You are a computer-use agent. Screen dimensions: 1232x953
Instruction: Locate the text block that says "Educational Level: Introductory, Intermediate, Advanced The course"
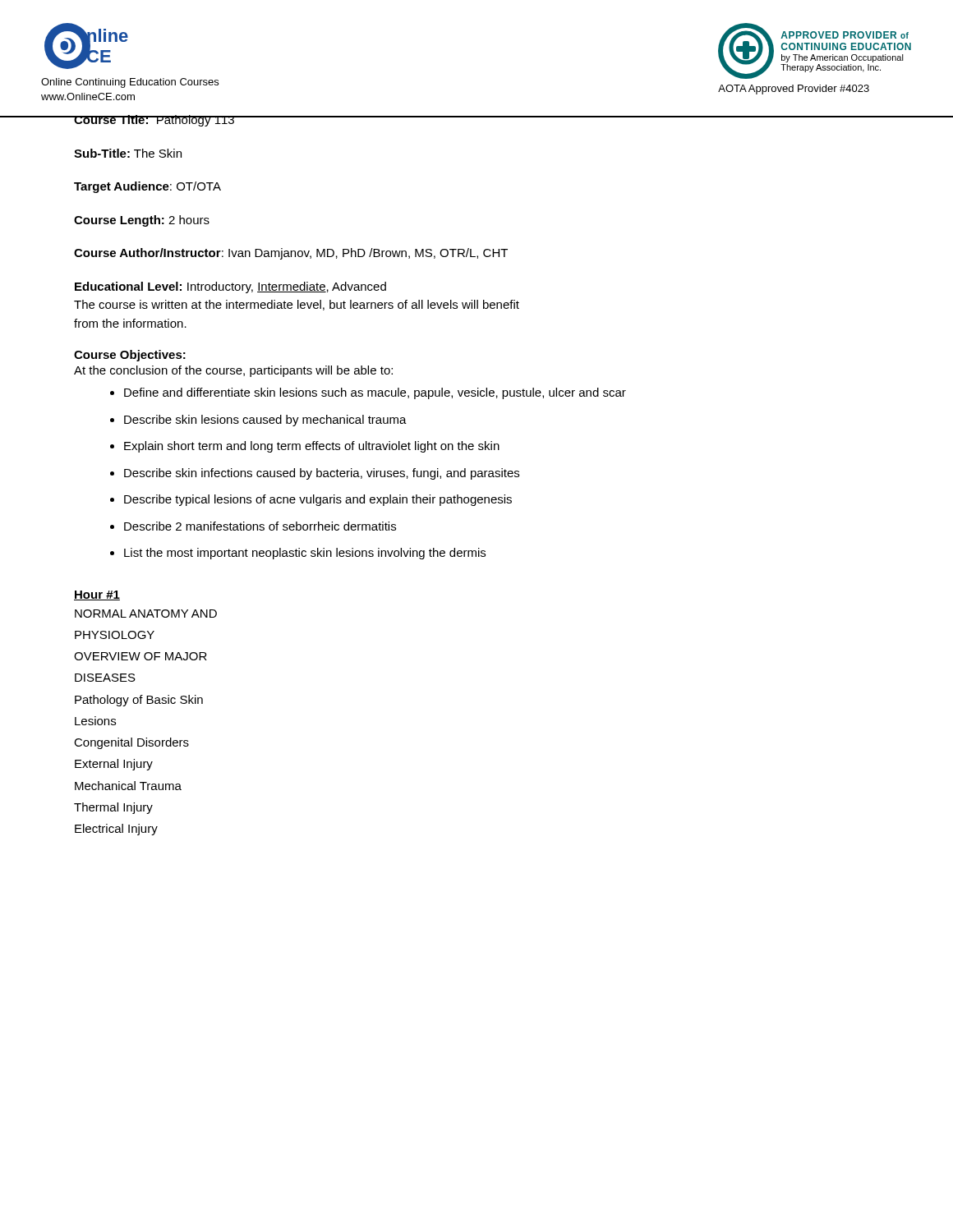click(x=297, y=304)
